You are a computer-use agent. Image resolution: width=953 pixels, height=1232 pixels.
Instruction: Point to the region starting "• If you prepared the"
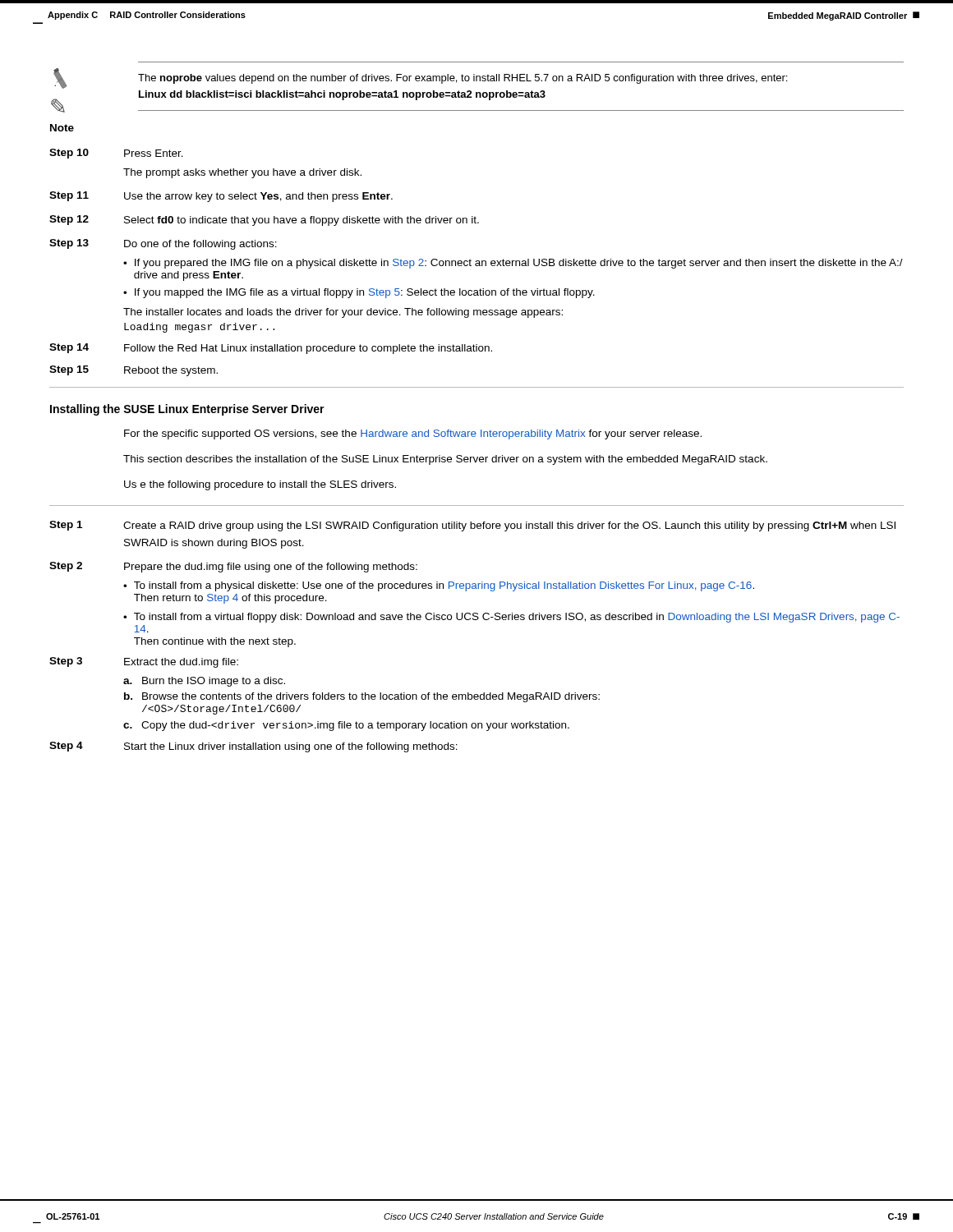point(513,268)
